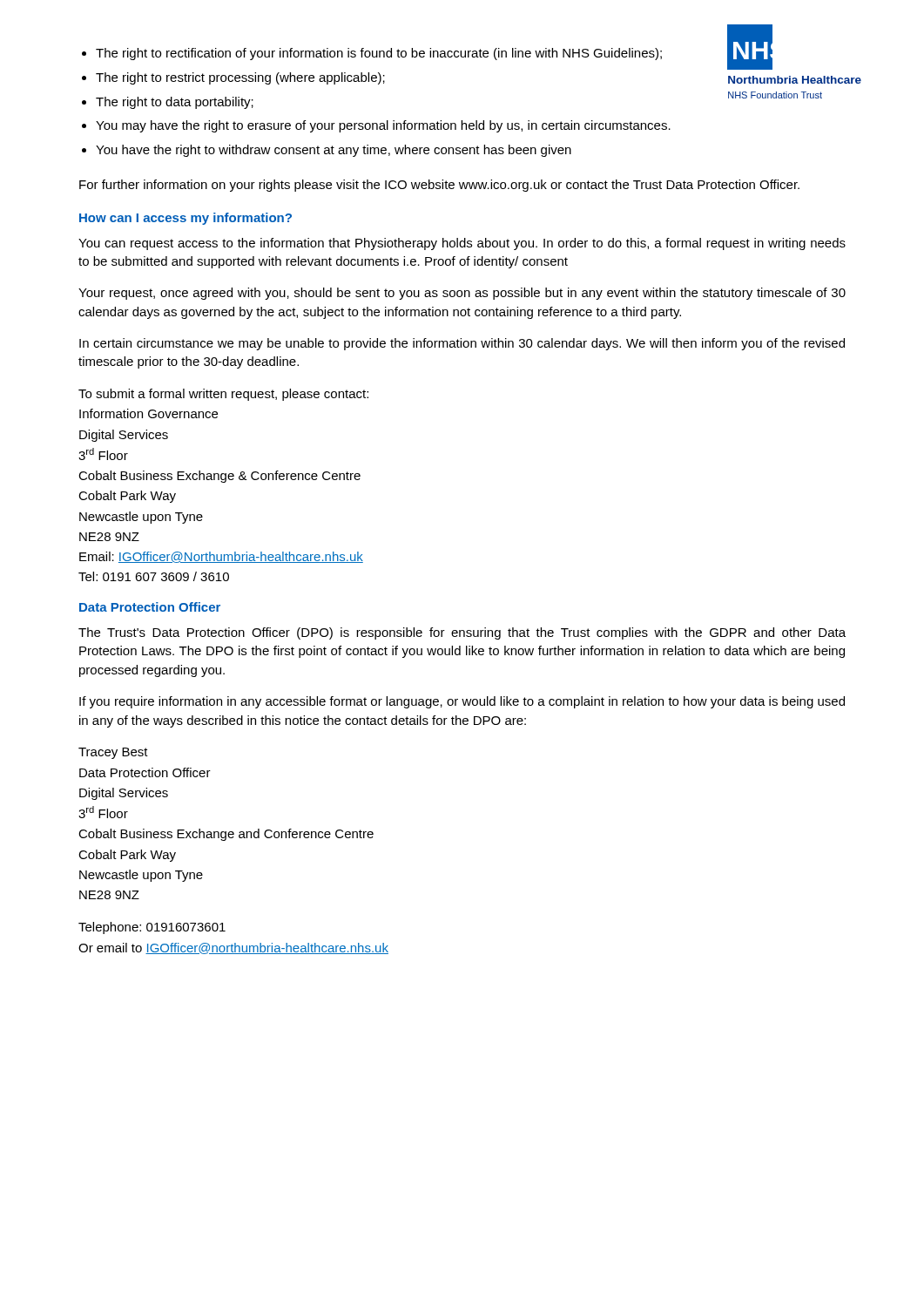Point to the block beginning "The Trust's Data Protection Officer"
Image resolution: width=924 pixels, height=1307 pixels.
click(x=462, y=651)
